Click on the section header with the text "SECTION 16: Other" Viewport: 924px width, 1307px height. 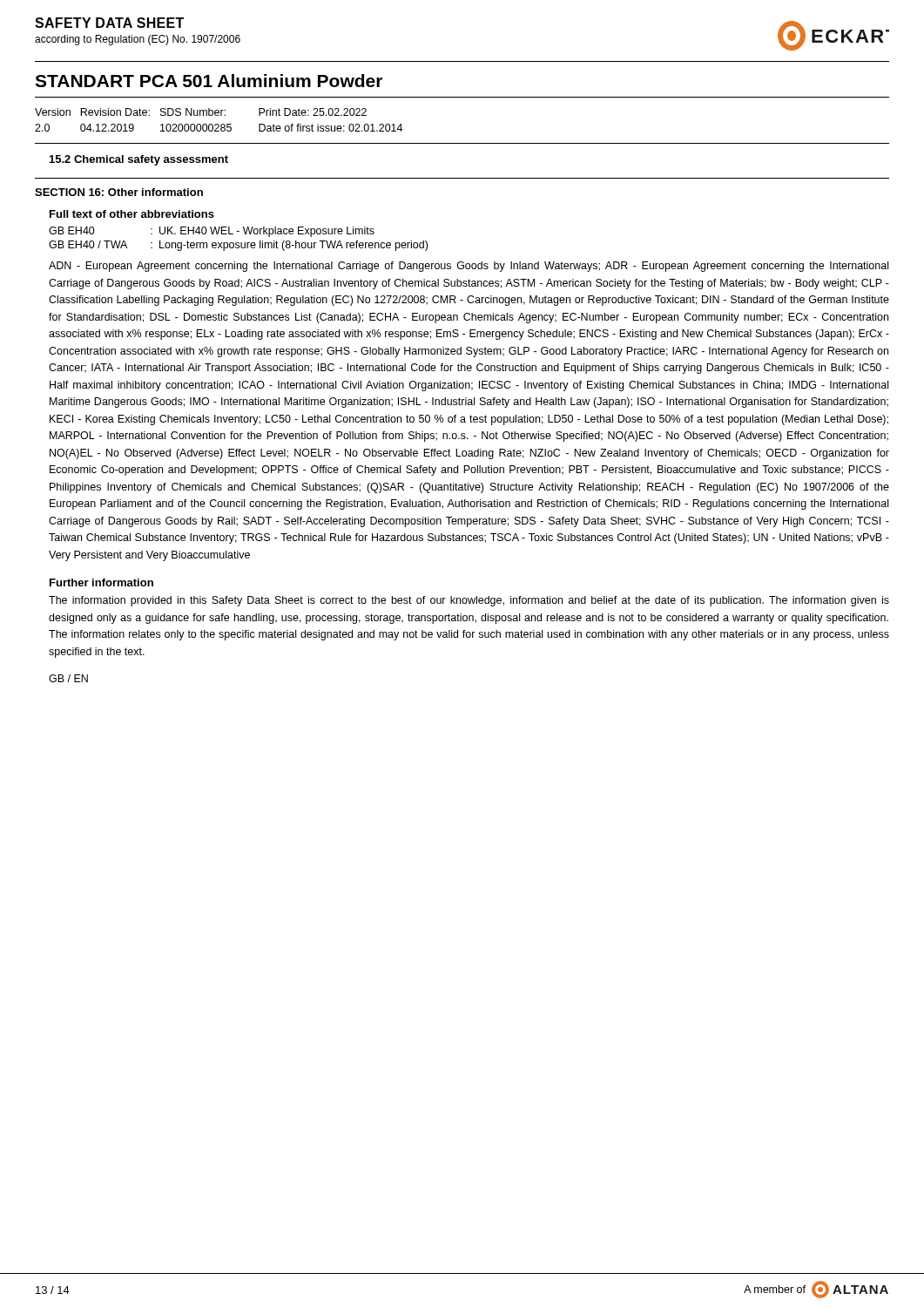coord(119,192)
